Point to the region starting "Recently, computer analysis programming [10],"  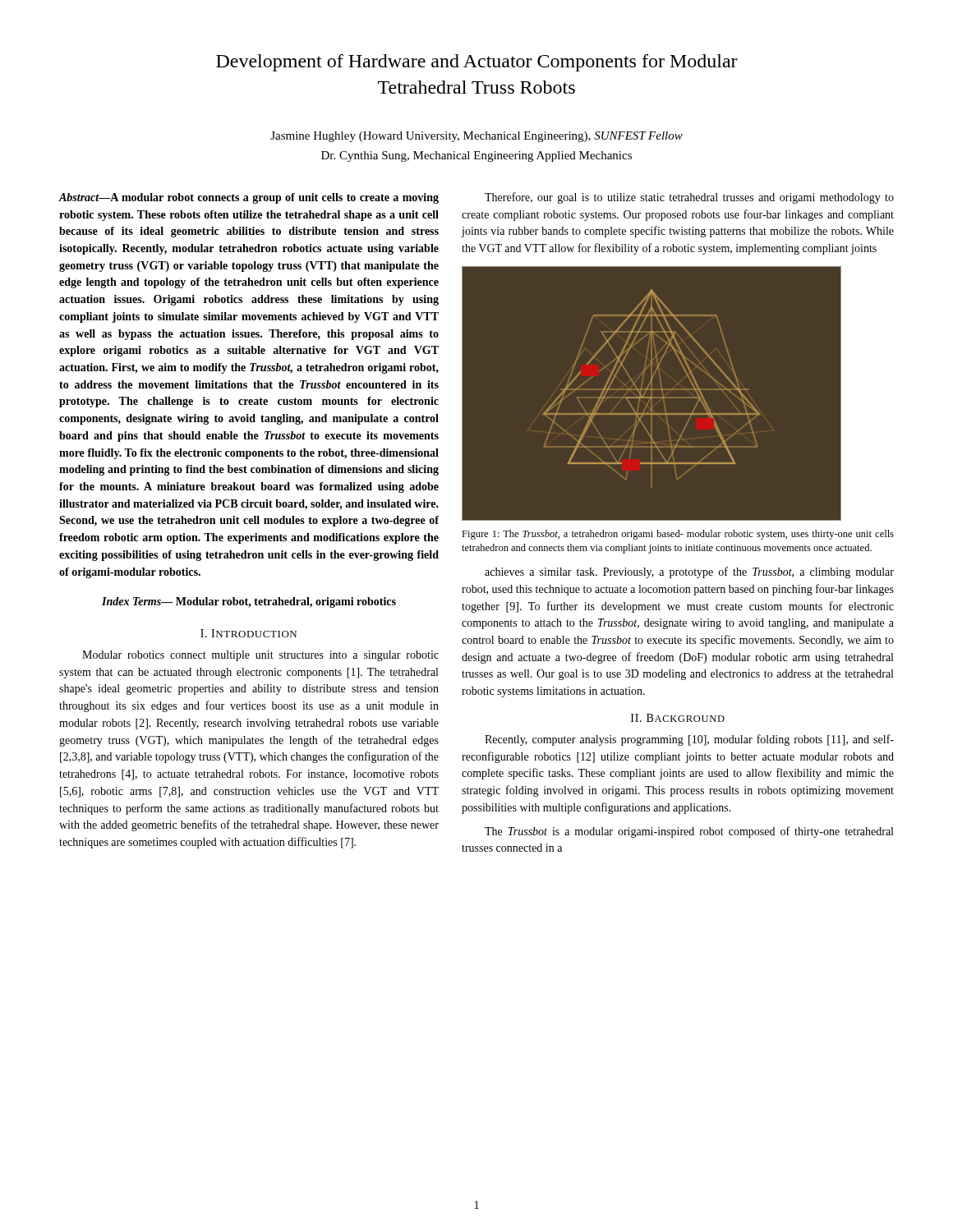coord(678,774)
